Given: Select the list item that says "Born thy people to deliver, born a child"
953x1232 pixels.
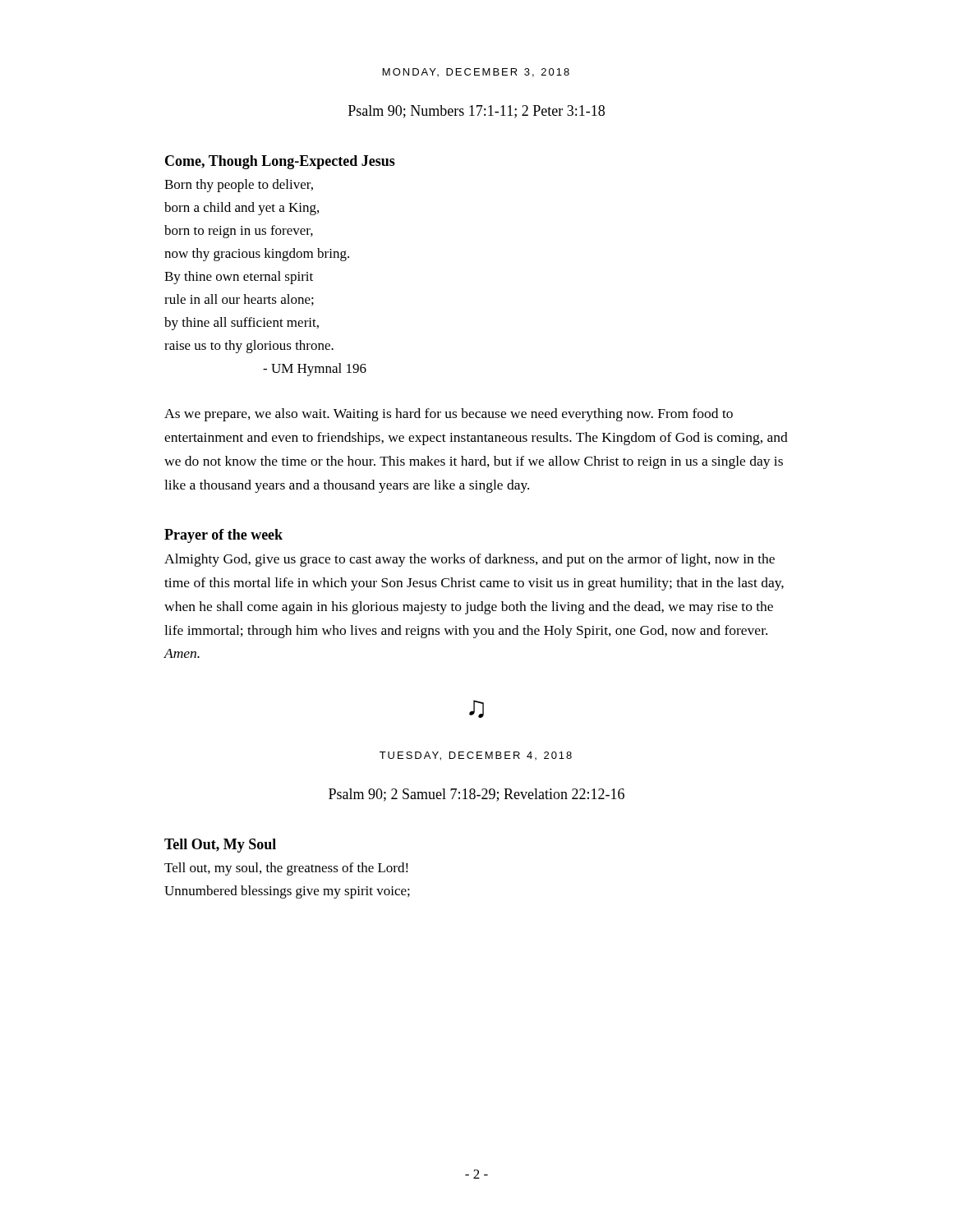Looking at the screenshot, I should [257, 265].
